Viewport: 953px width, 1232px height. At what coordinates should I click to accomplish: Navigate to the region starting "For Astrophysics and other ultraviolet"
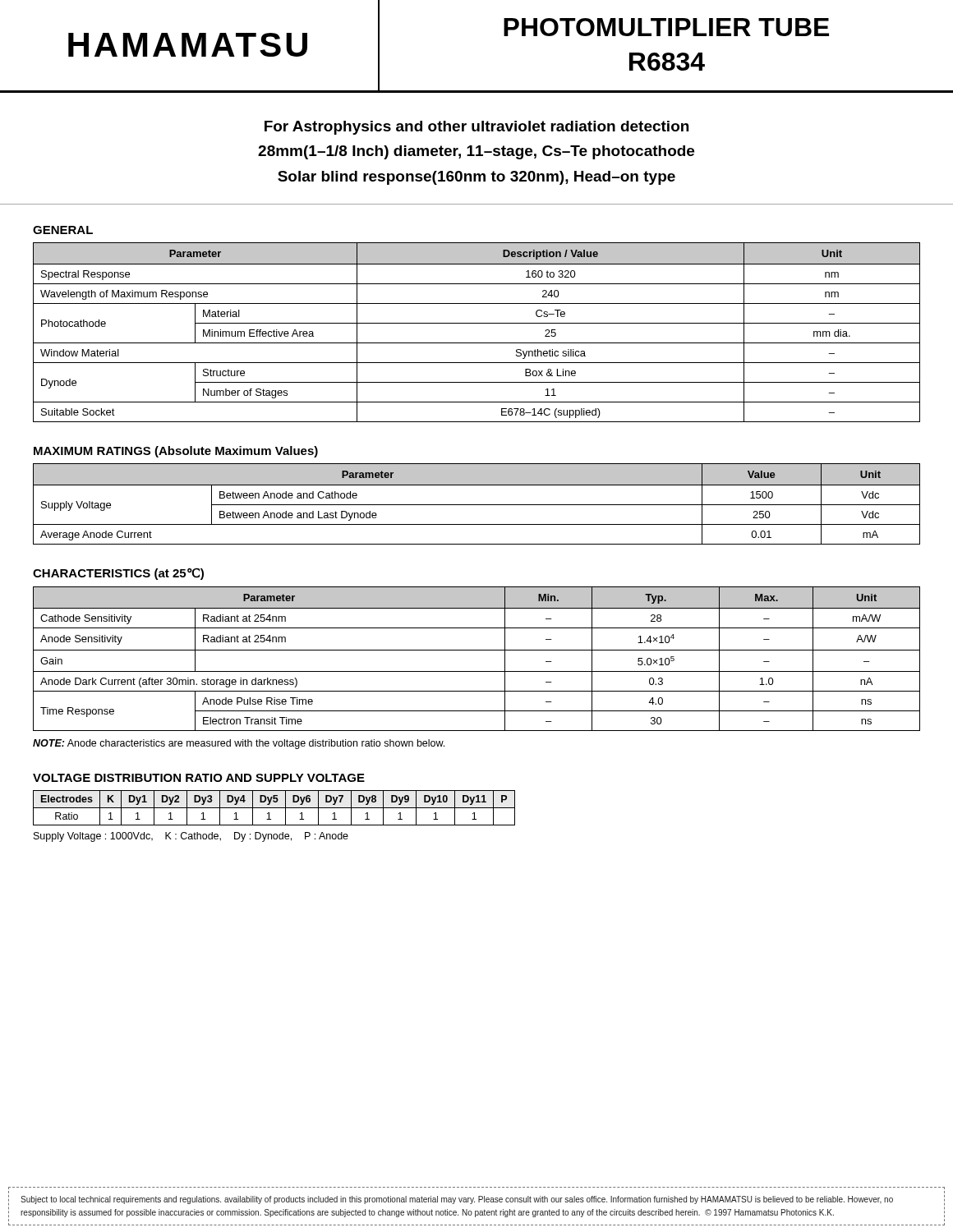[x=476, y=152]
